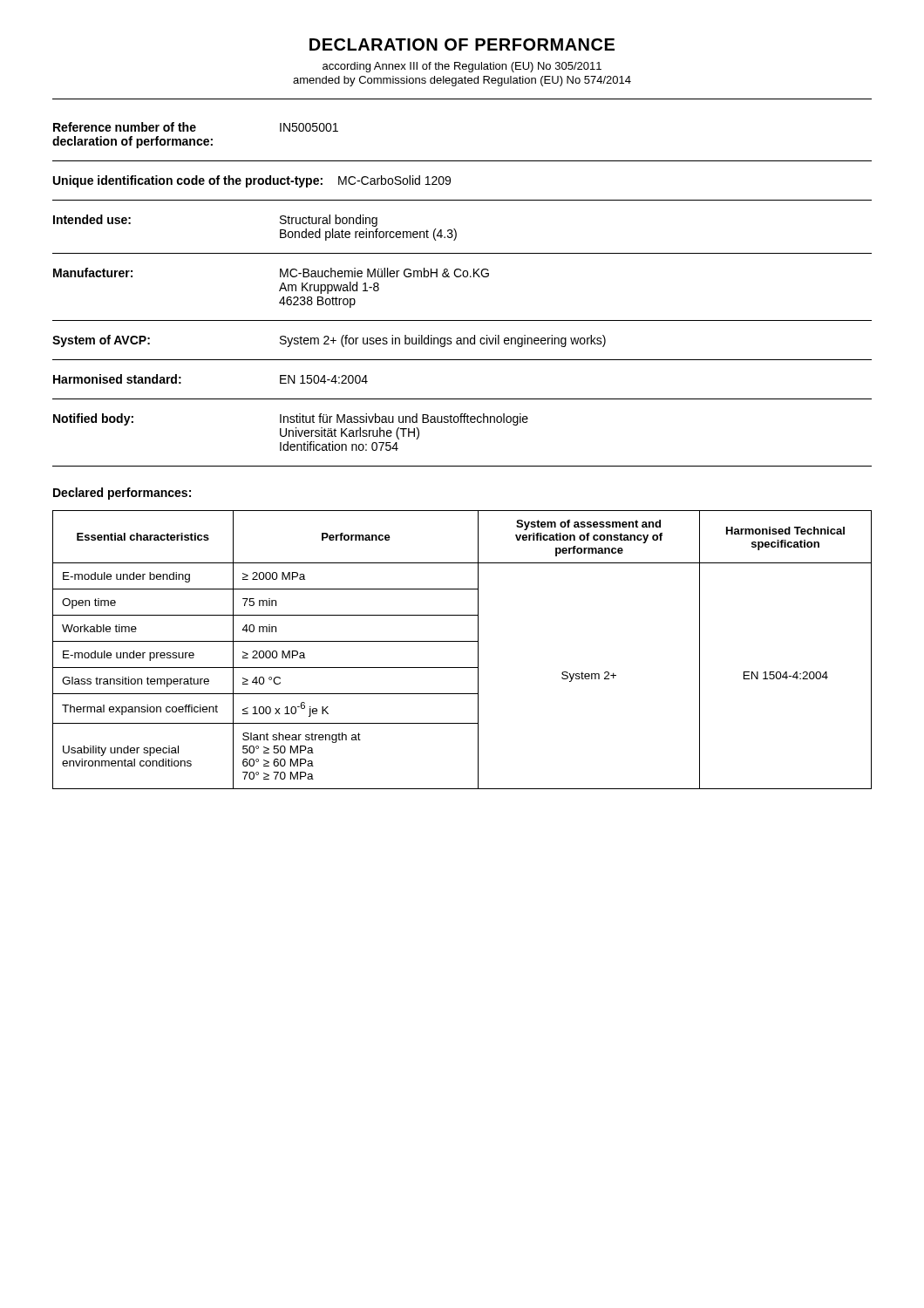Viewport: 924px width, 1308px height.
Task: Select the text starting "Intended use: Structural bonding Bonded plate reinforcement"
Action: tap(462, 227)
